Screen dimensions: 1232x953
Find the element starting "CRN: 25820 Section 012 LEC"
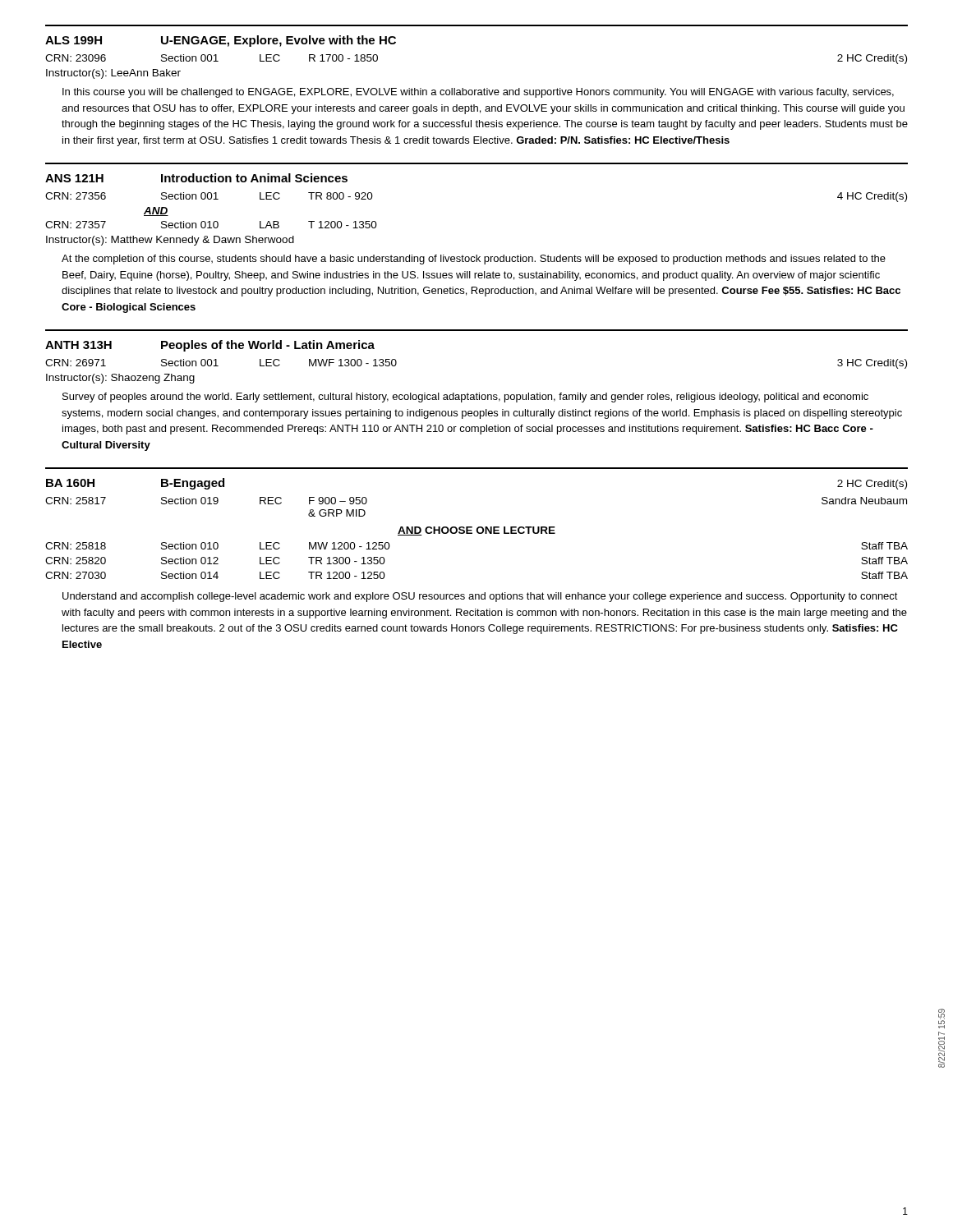[79, 561]
